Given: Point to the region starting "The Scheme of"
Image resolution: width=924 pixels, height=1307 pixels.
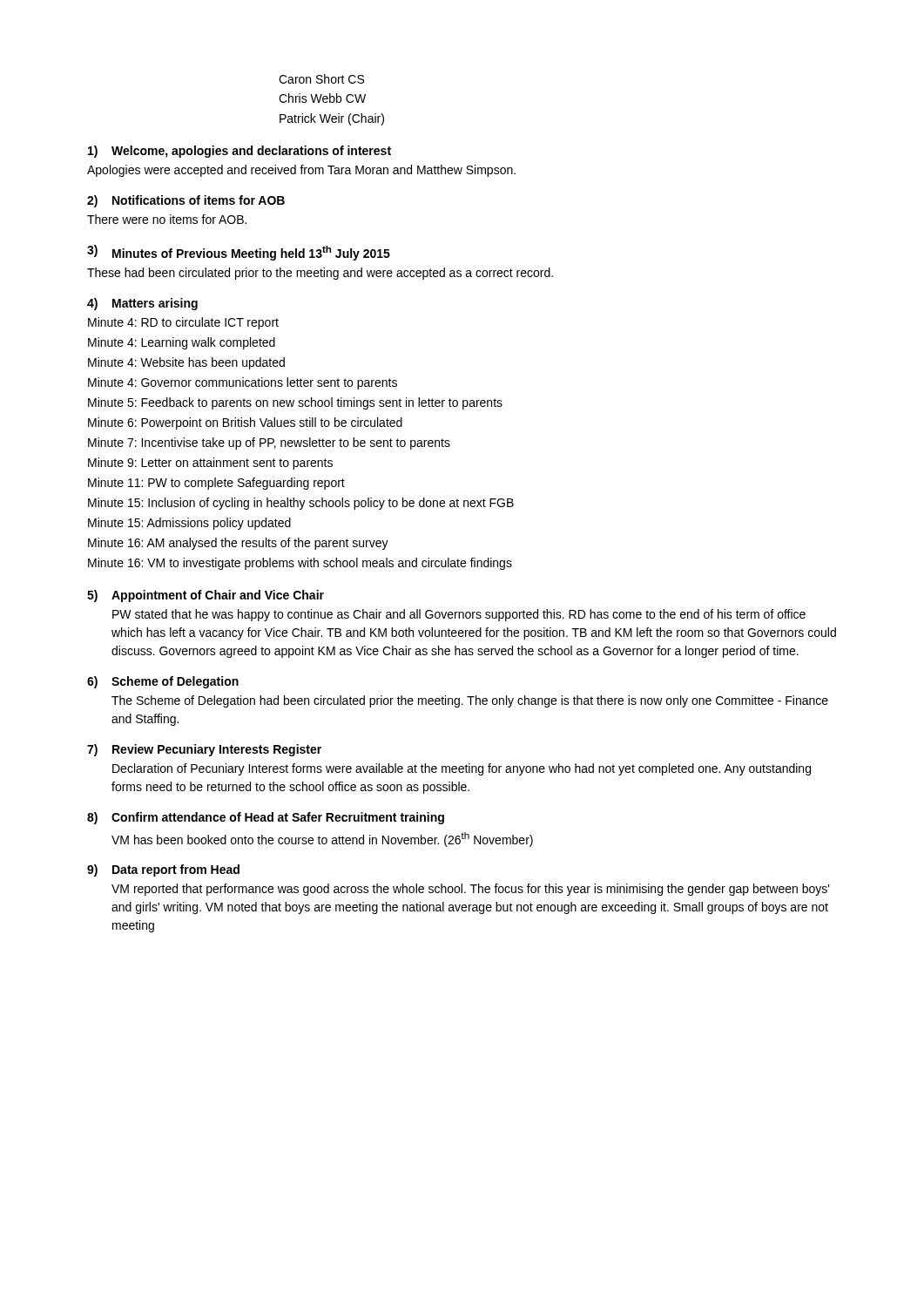Looking at the screenshot, I should 470,710.
